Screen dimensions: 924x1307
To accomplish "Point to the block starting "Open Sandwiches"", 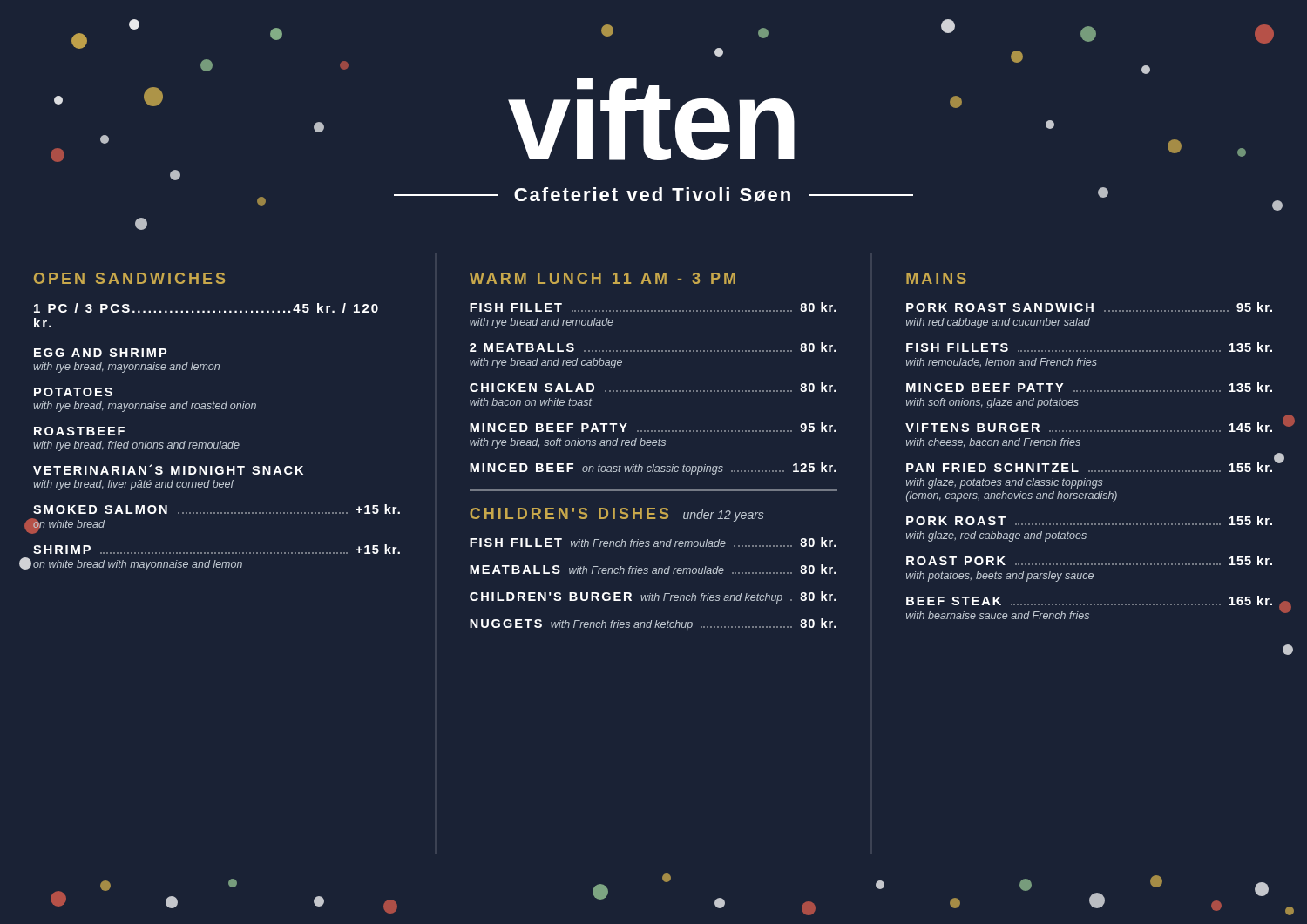I will pyautogui.click(x=131, y=279).
